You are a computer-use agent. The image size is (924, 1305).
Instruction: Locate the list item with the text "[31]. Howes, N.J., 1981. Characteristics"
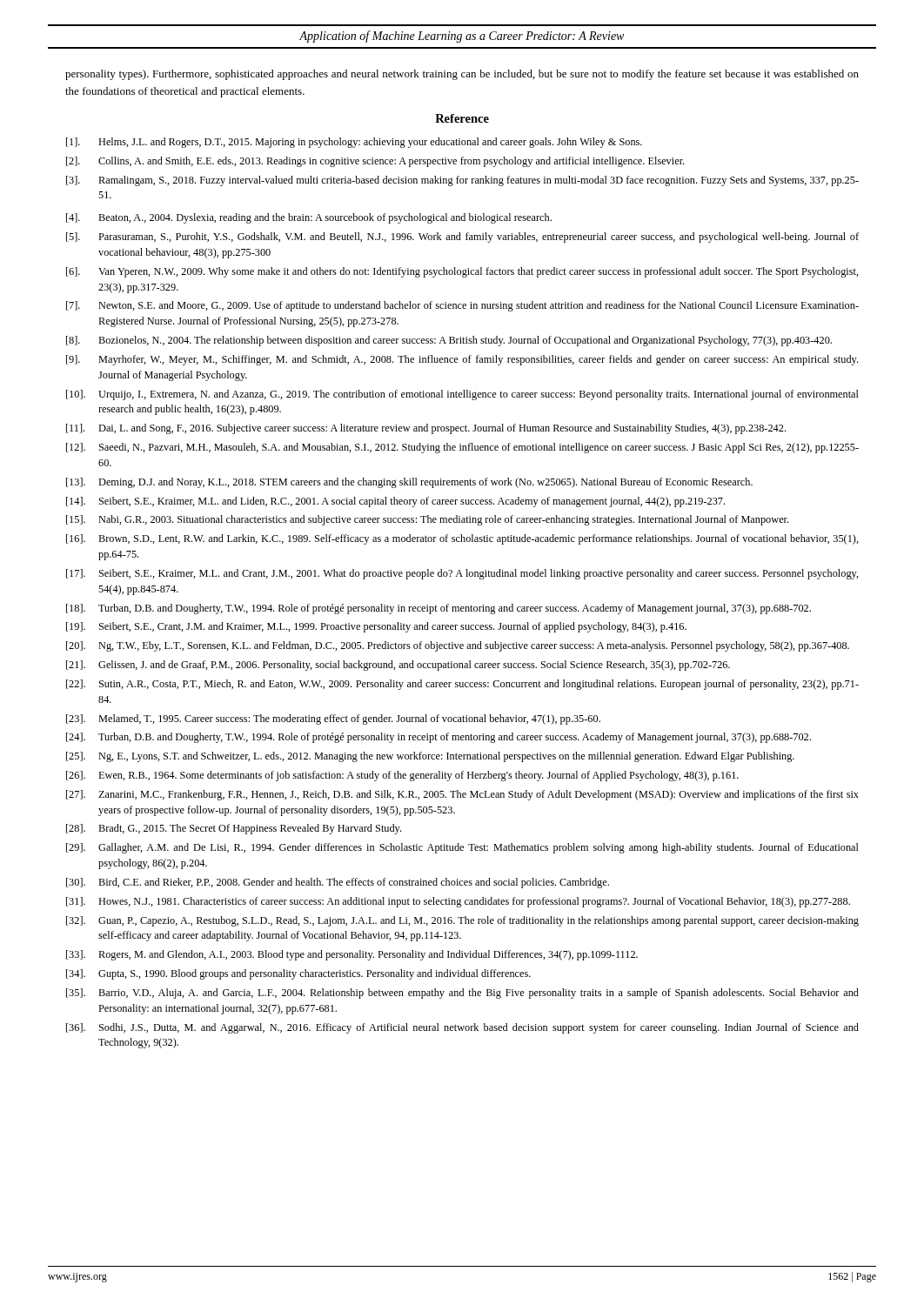coord(462,902)
